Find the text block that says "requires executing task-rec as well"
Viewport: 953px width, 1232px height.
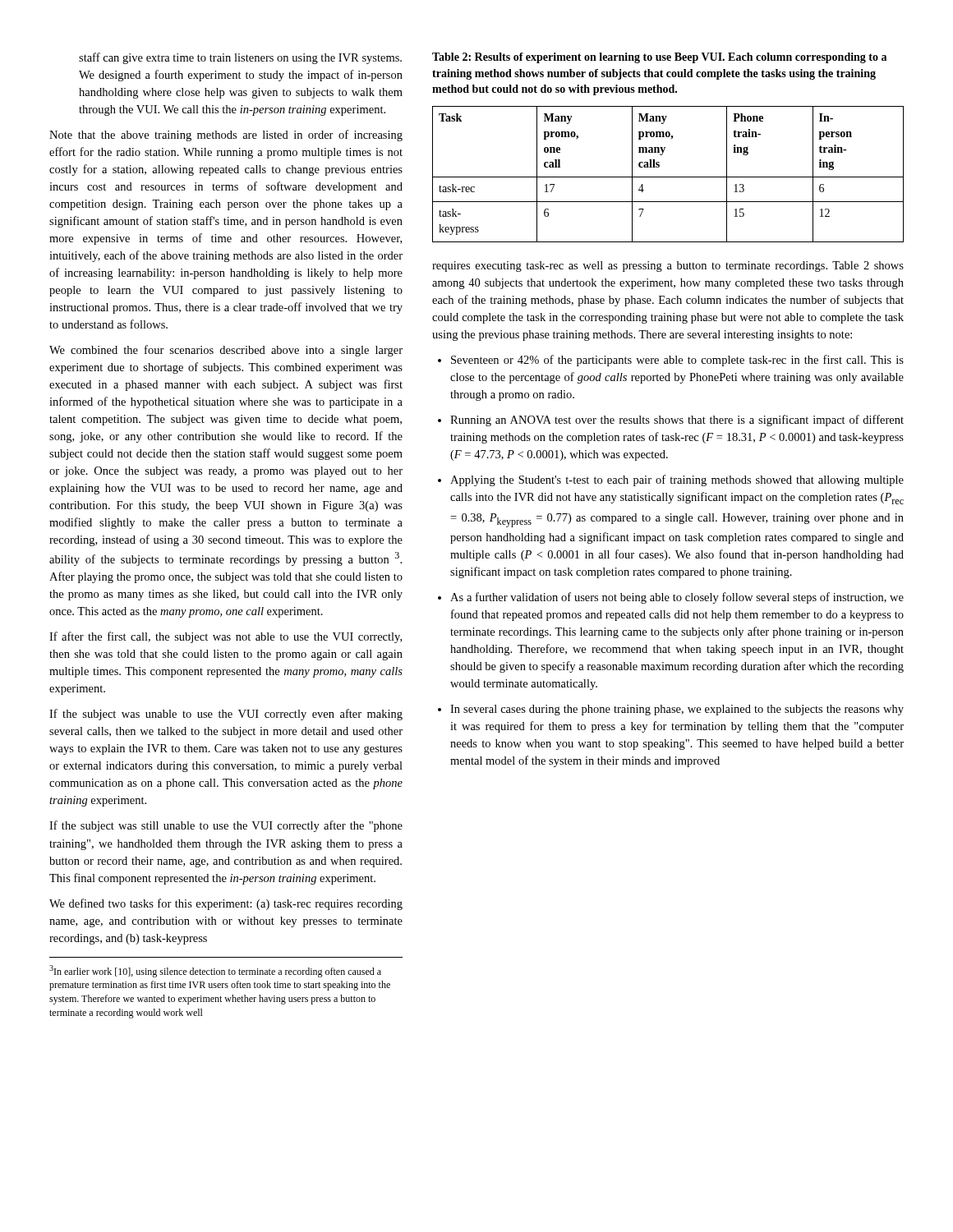[x=668, y=300]
